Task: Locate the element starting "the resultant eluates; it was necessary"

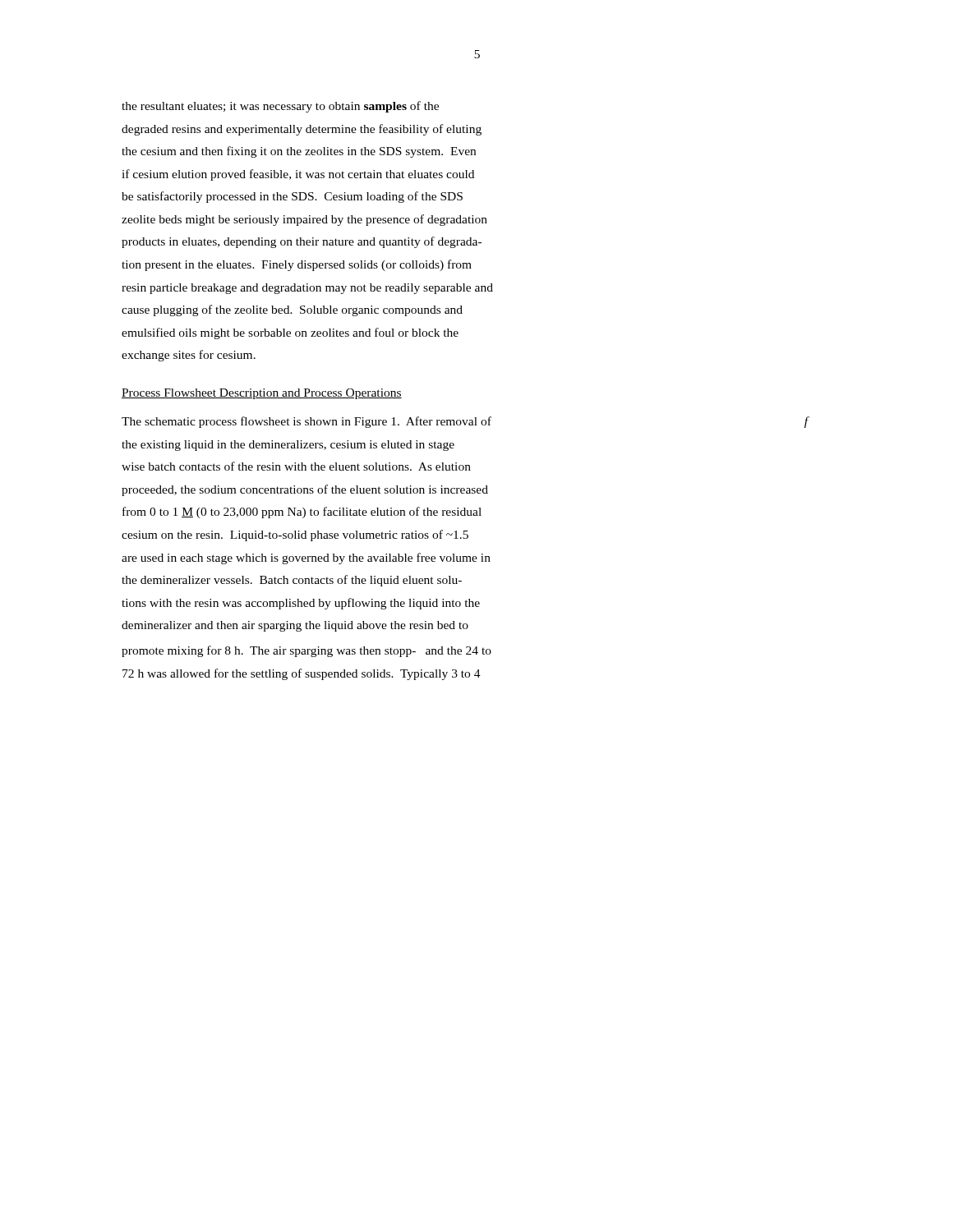Action: 307,230
